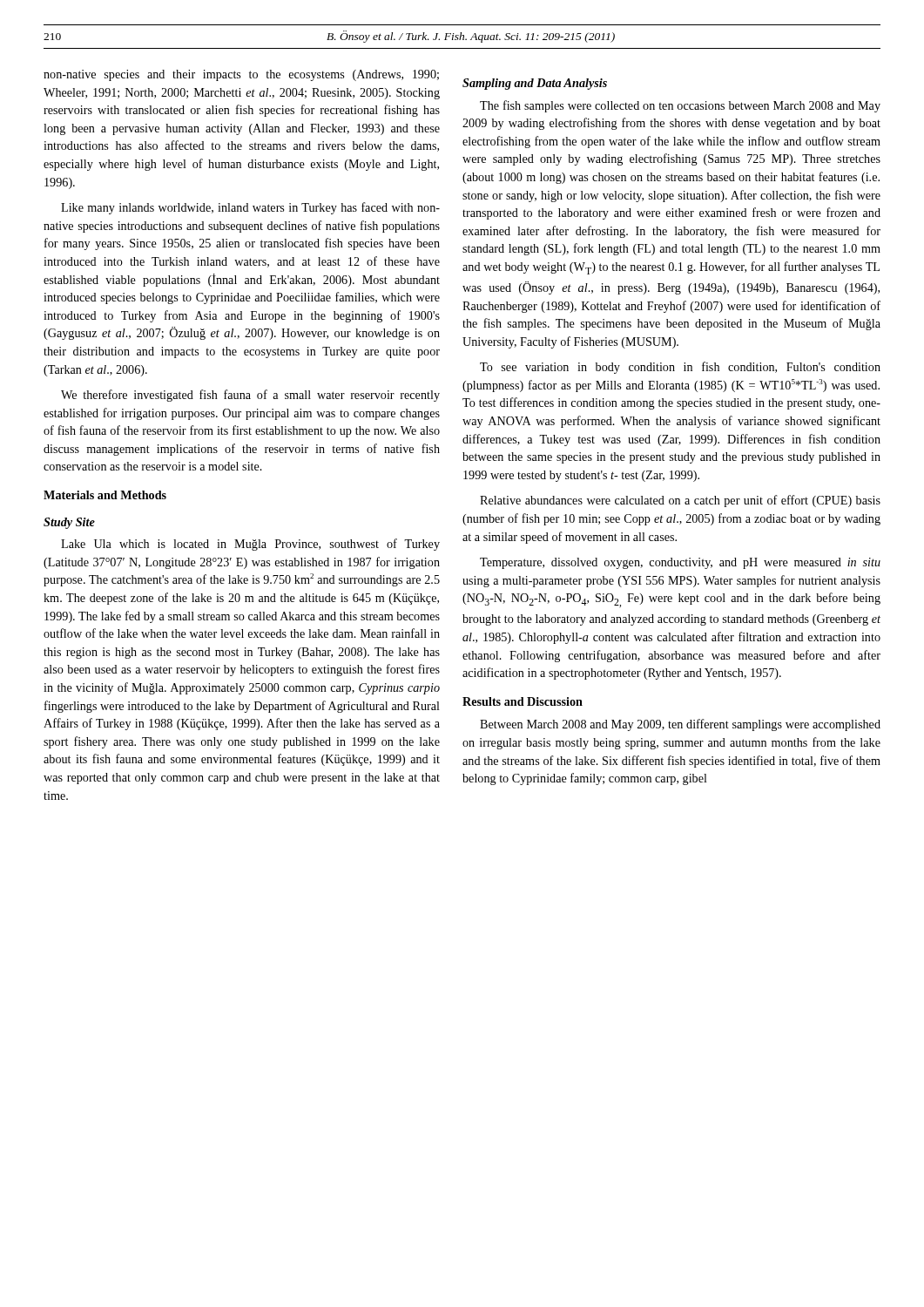Find the block on this page that starts "Relative abundances were calculated"
Image resolution: width=924 pixels, height=1307 pixels.
click(x=671, y=519)
